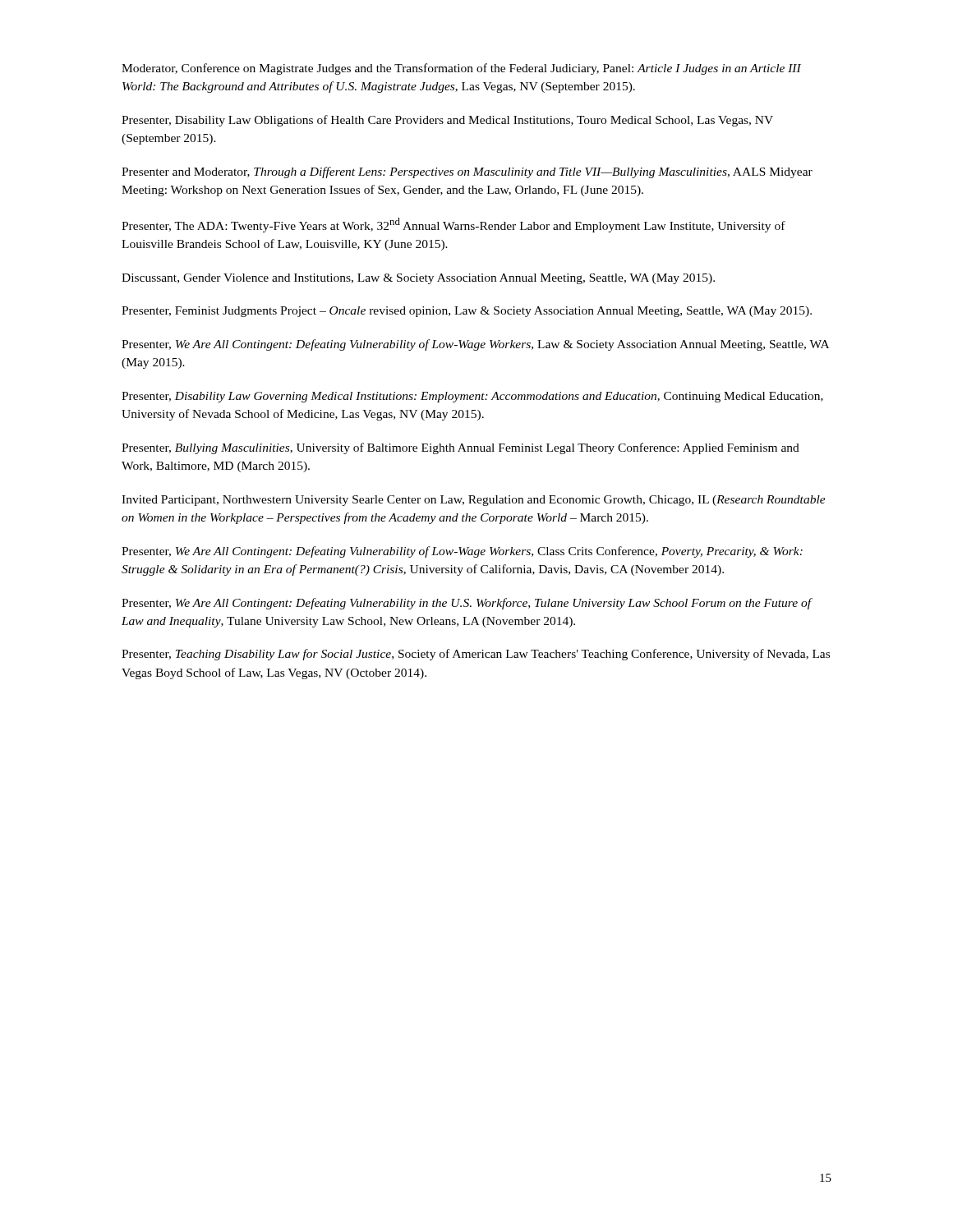Screen dimensions: 1232x953
Task: Find the block on this page that starts "Presenter, Disability Law Obligations of Health"
Action: click(x=447, y=129)
